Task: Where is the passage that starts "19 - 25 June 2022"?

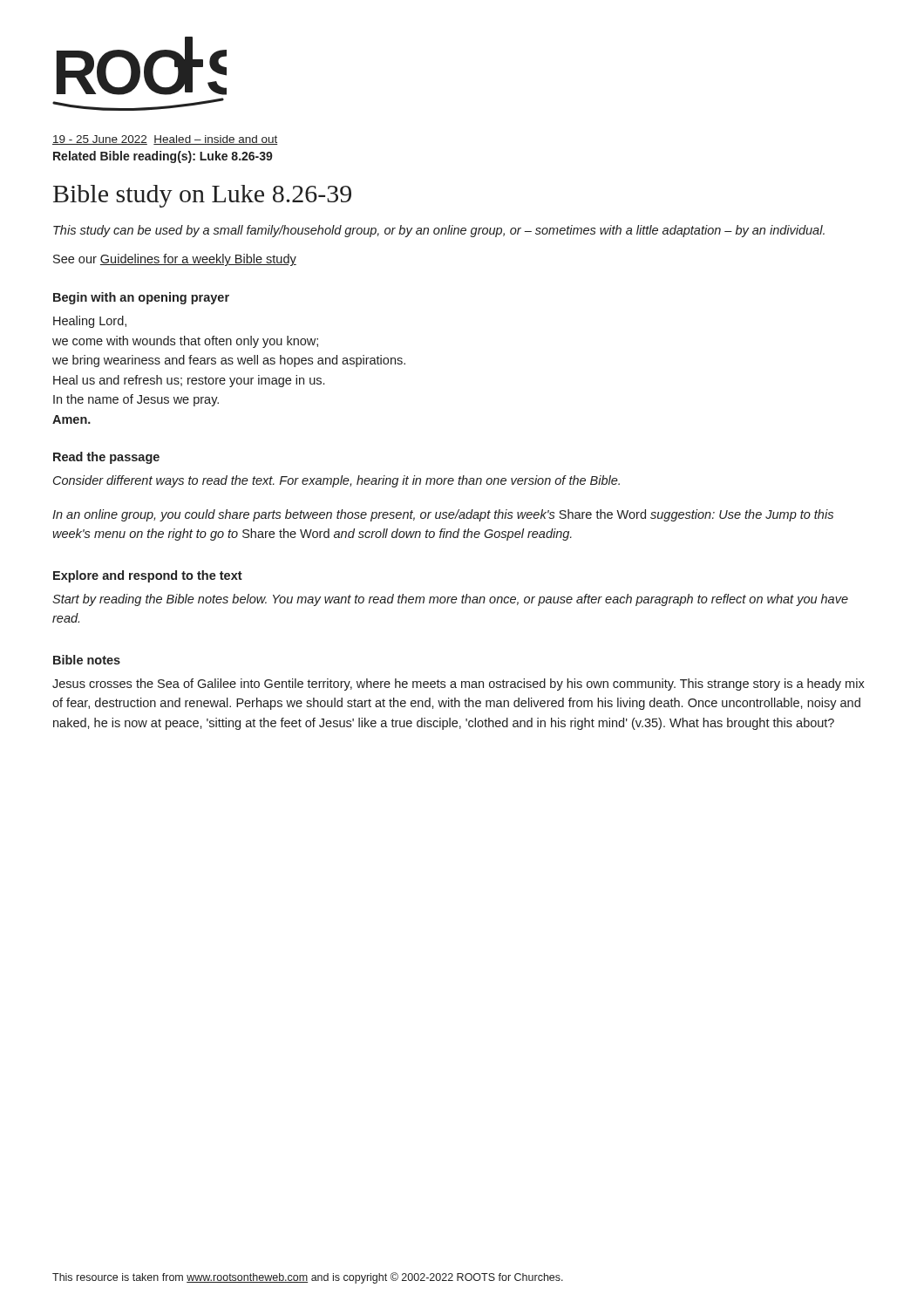Action: pos(165,139)
